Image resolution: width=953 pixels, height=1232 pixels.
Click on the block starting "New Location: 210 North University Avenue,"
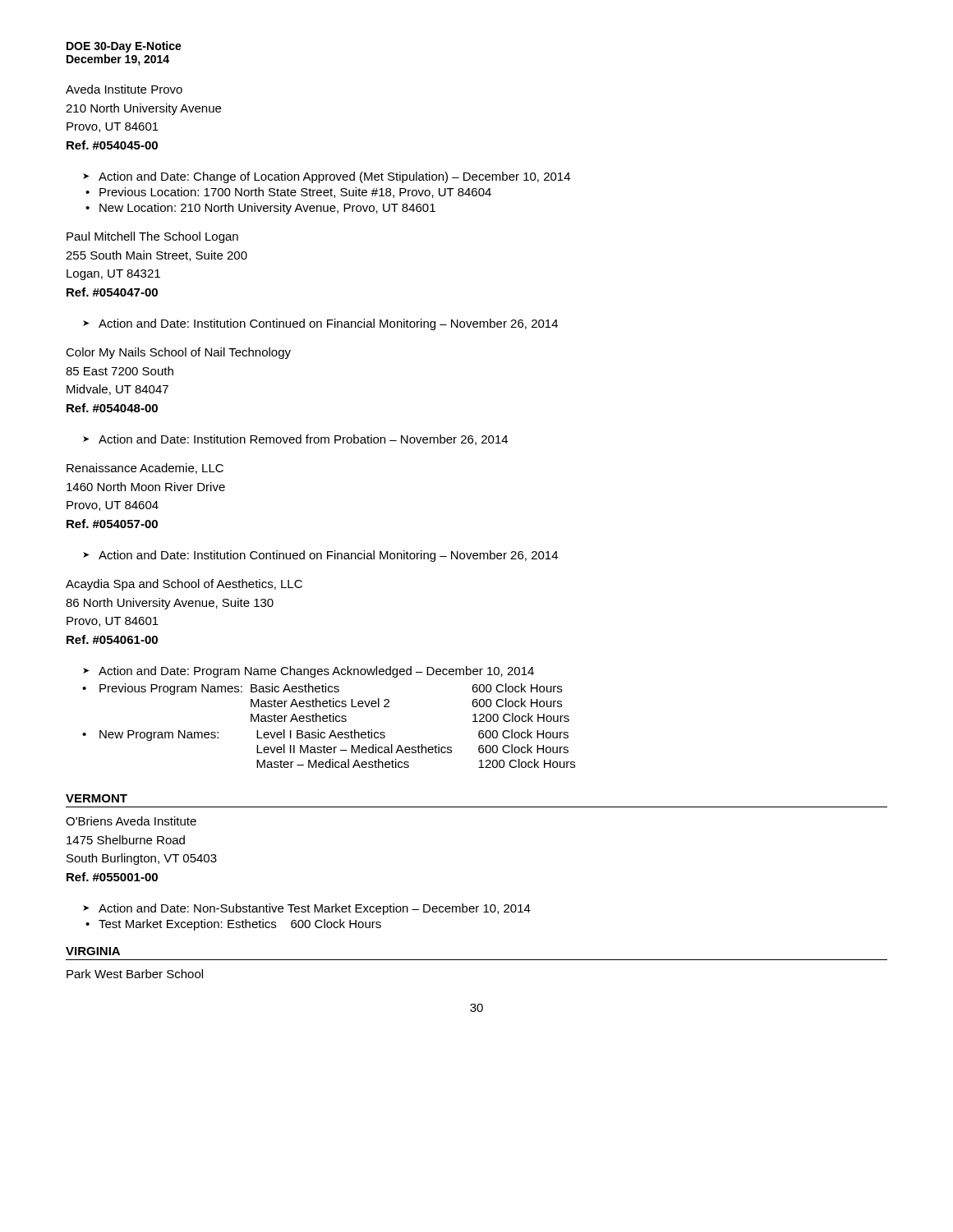267,207
